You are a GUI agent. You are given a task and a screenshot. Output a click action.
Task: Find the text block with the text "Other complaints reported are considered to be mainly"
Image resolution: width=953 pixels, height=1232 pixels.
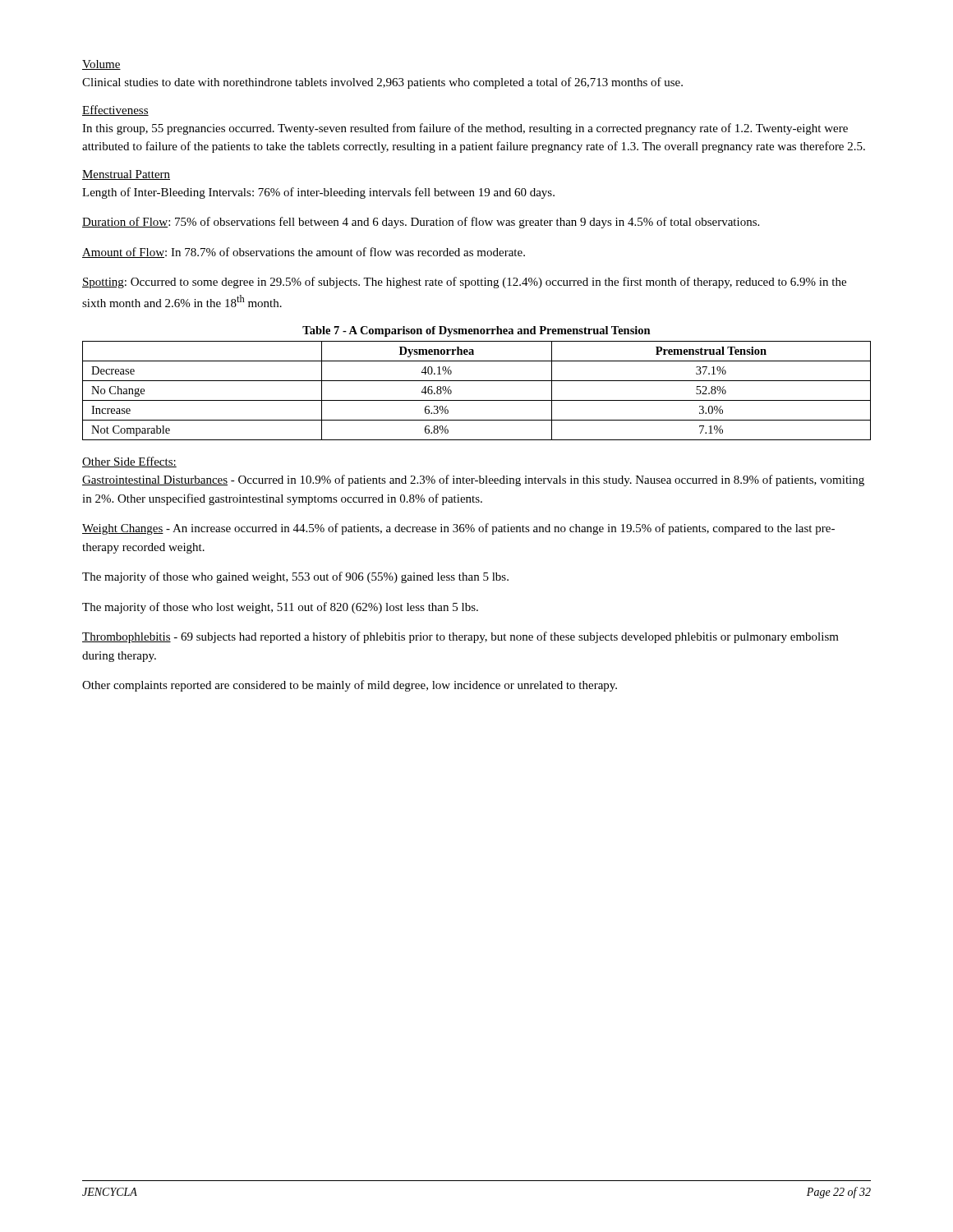[x=350, y=685]
